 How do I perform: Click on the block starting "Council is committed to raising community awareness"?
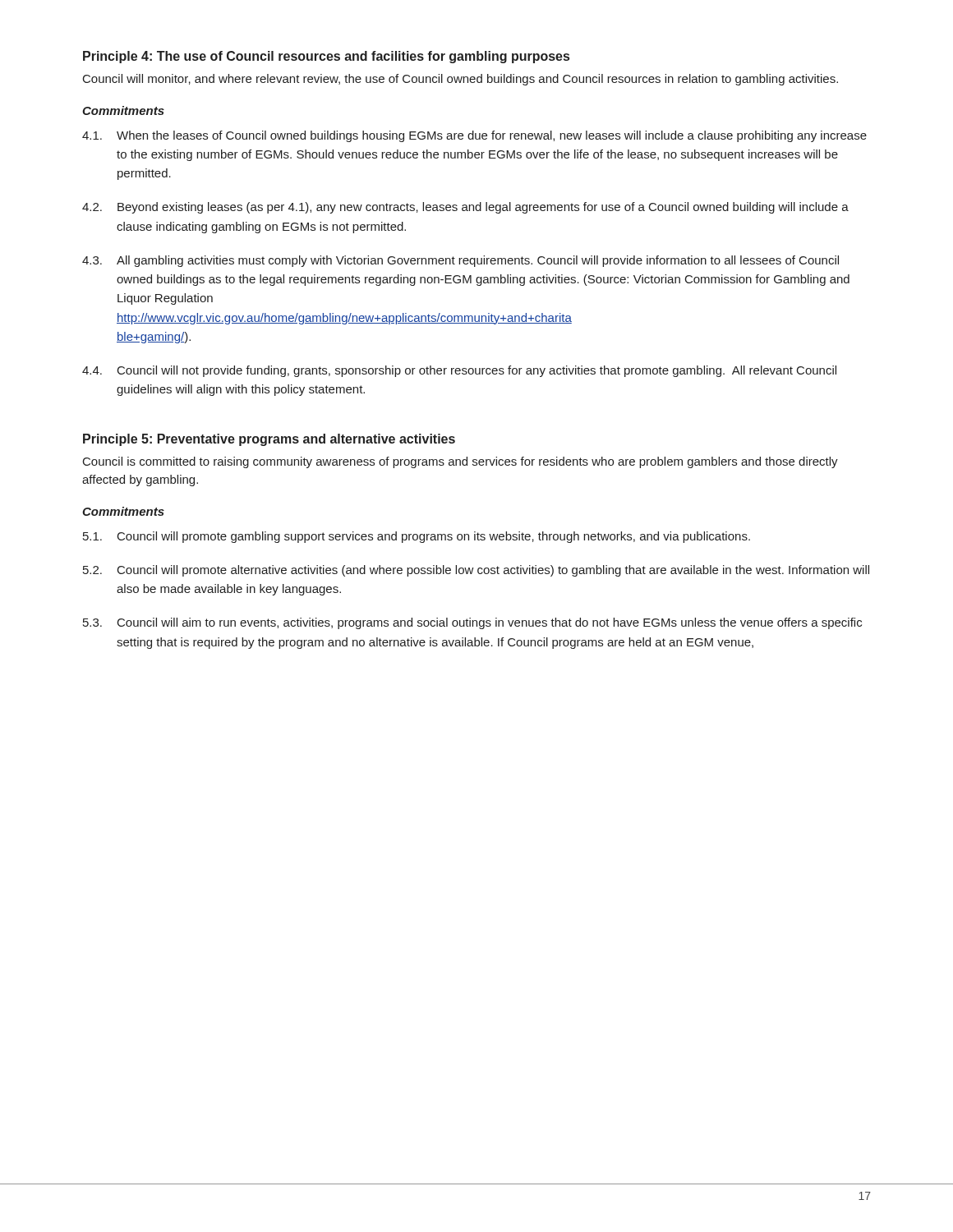(x=460, y=470)
